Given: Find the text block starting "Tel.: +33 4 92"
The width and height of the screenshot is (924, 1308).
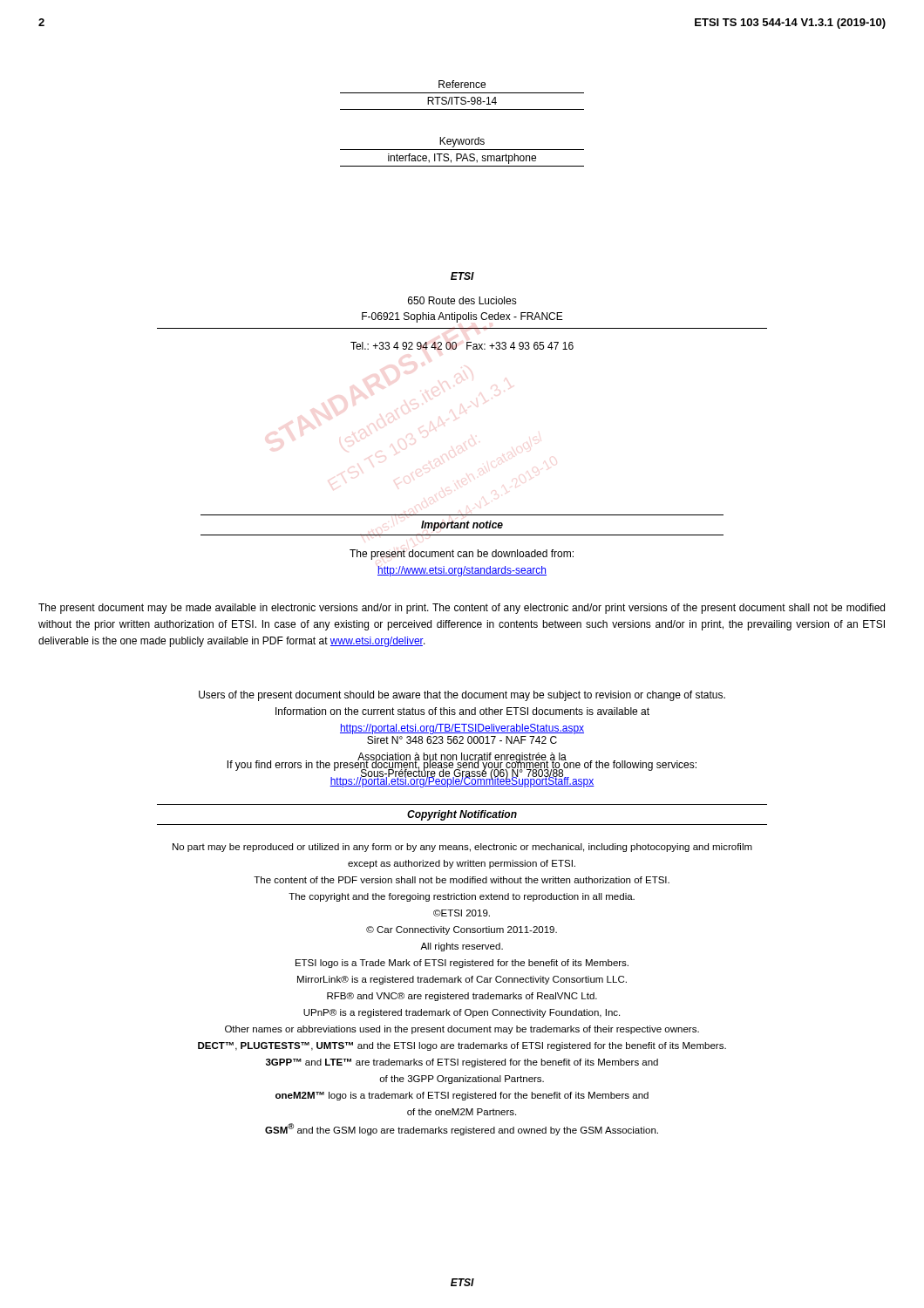Looking at the screenshot, I should tap(462, 346).
